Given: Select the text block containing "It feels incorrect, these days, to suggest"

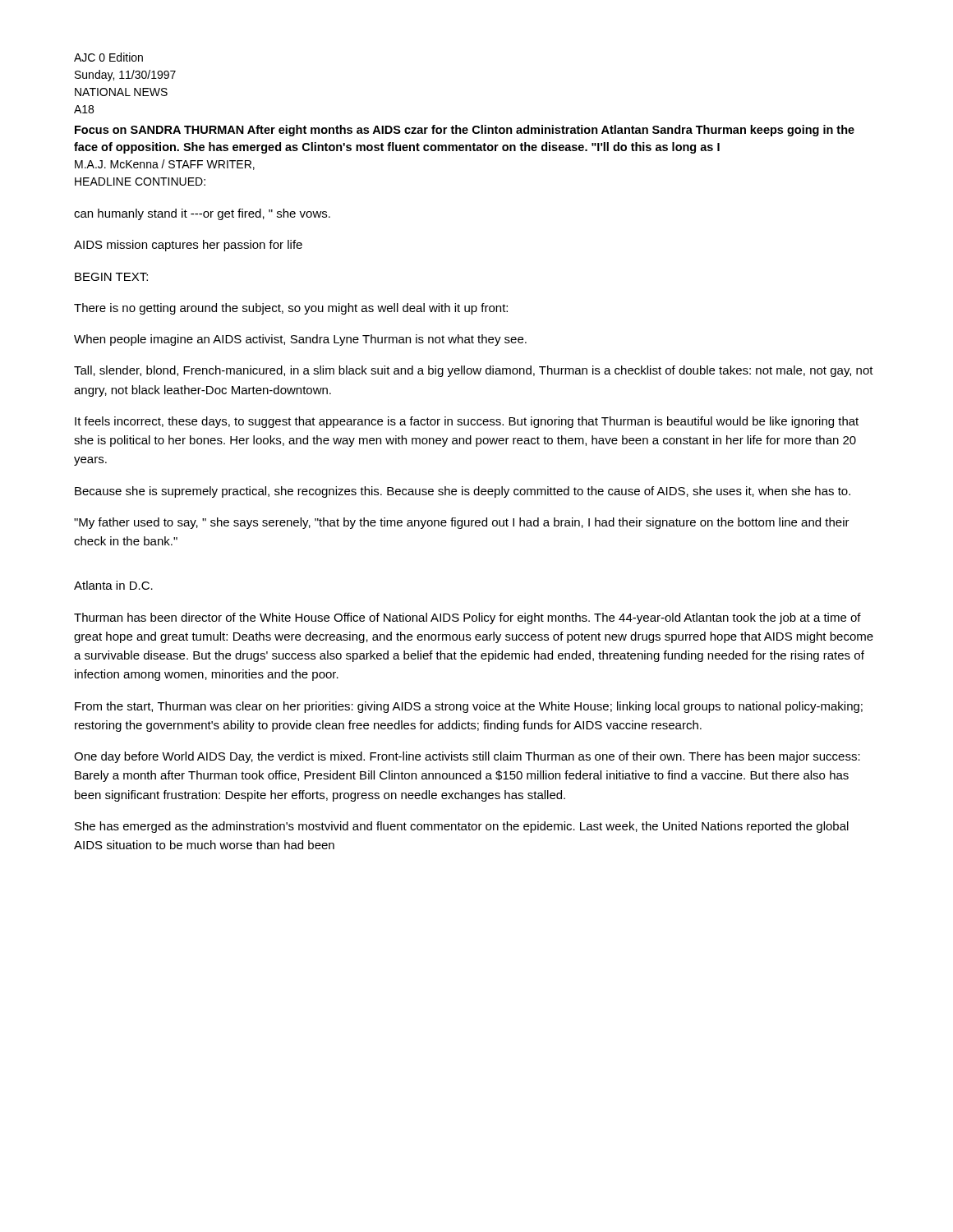Looking at the screenshot, I should pos(466,440).
